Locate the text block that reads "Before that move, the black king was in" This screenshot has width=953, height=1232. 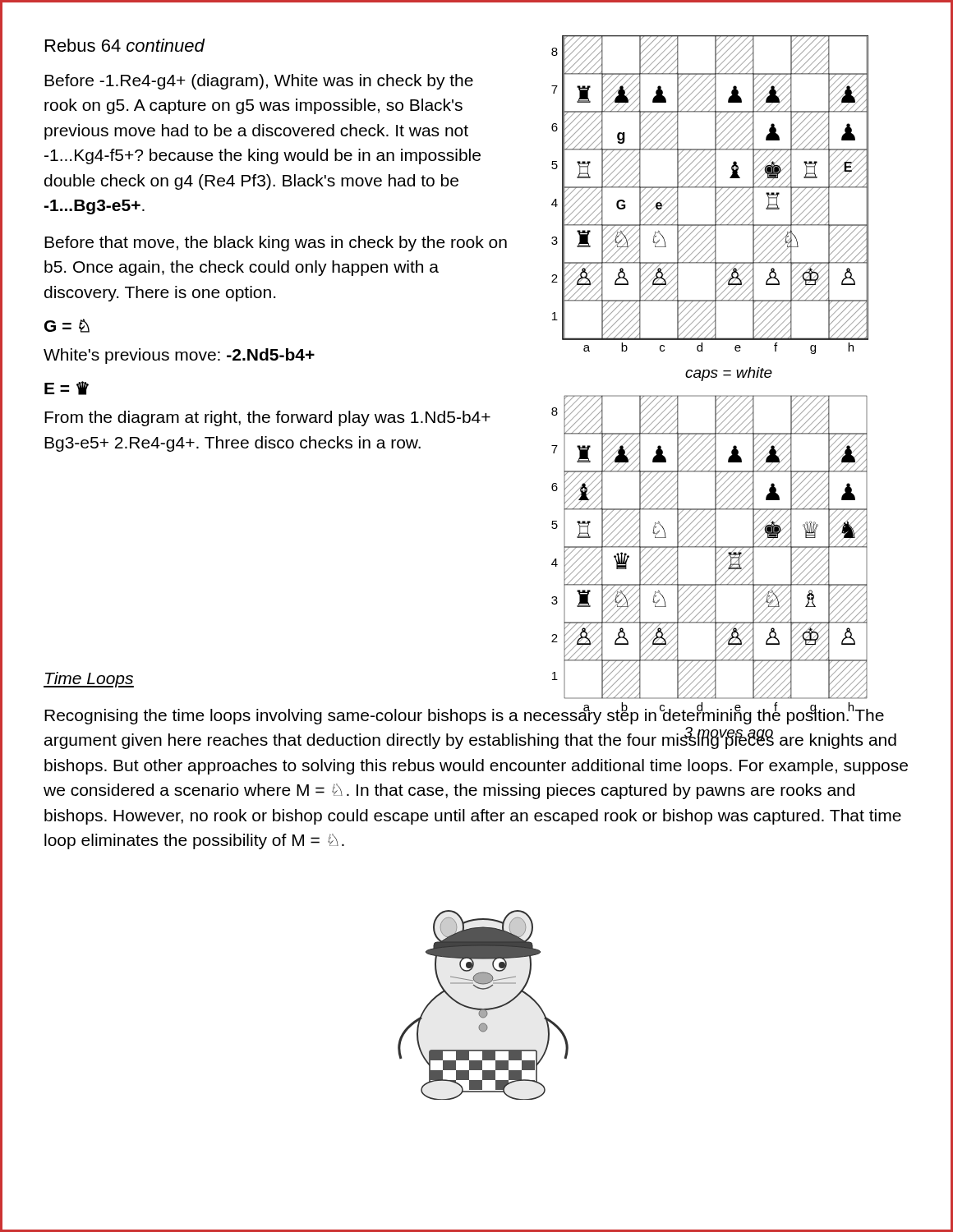(276, 267)
